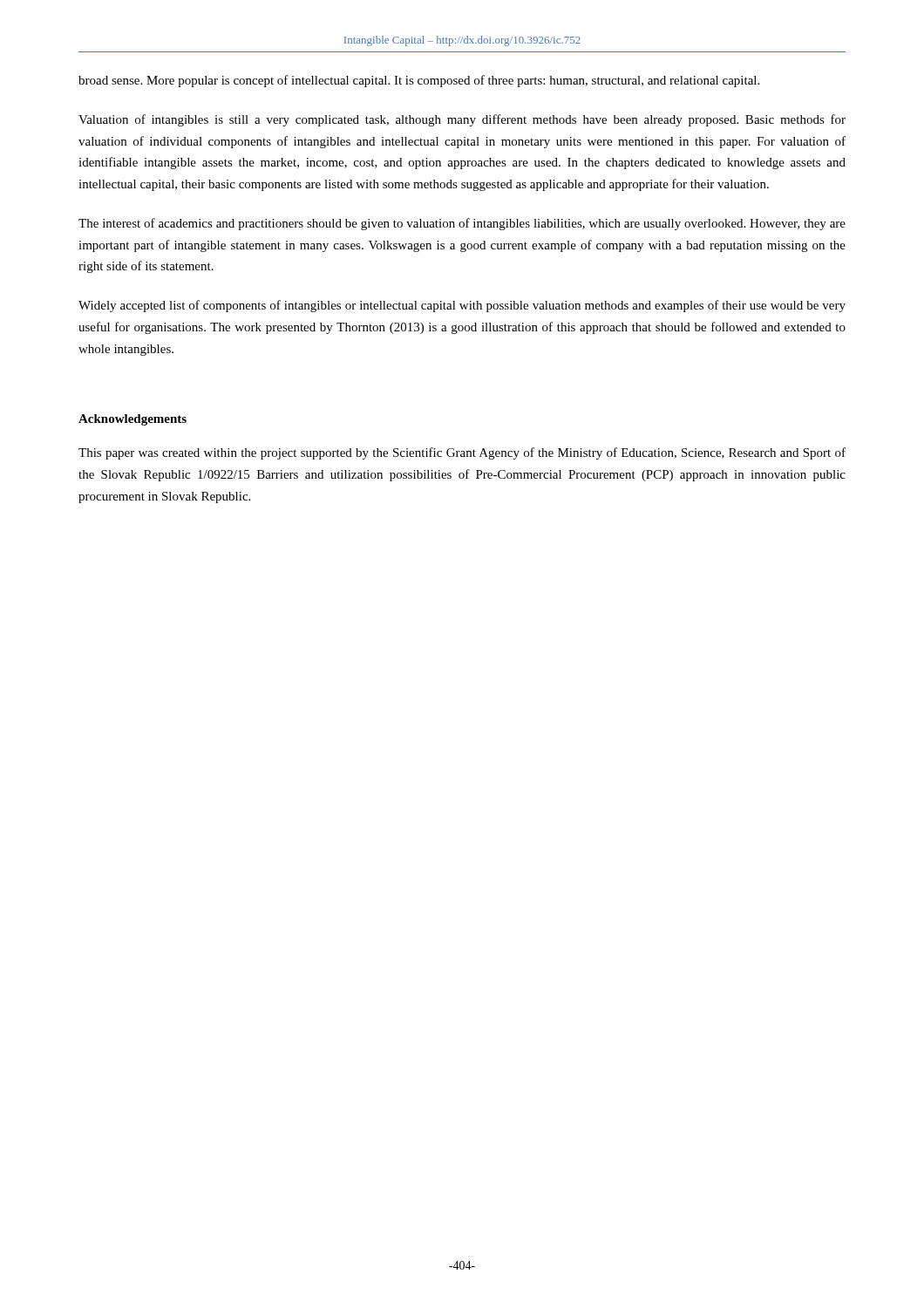924x1308 pixels.
Task: Find the region starting "Widely accepted list of components of intangibles"
Action: pyautogui.click(x=462, y=327)
